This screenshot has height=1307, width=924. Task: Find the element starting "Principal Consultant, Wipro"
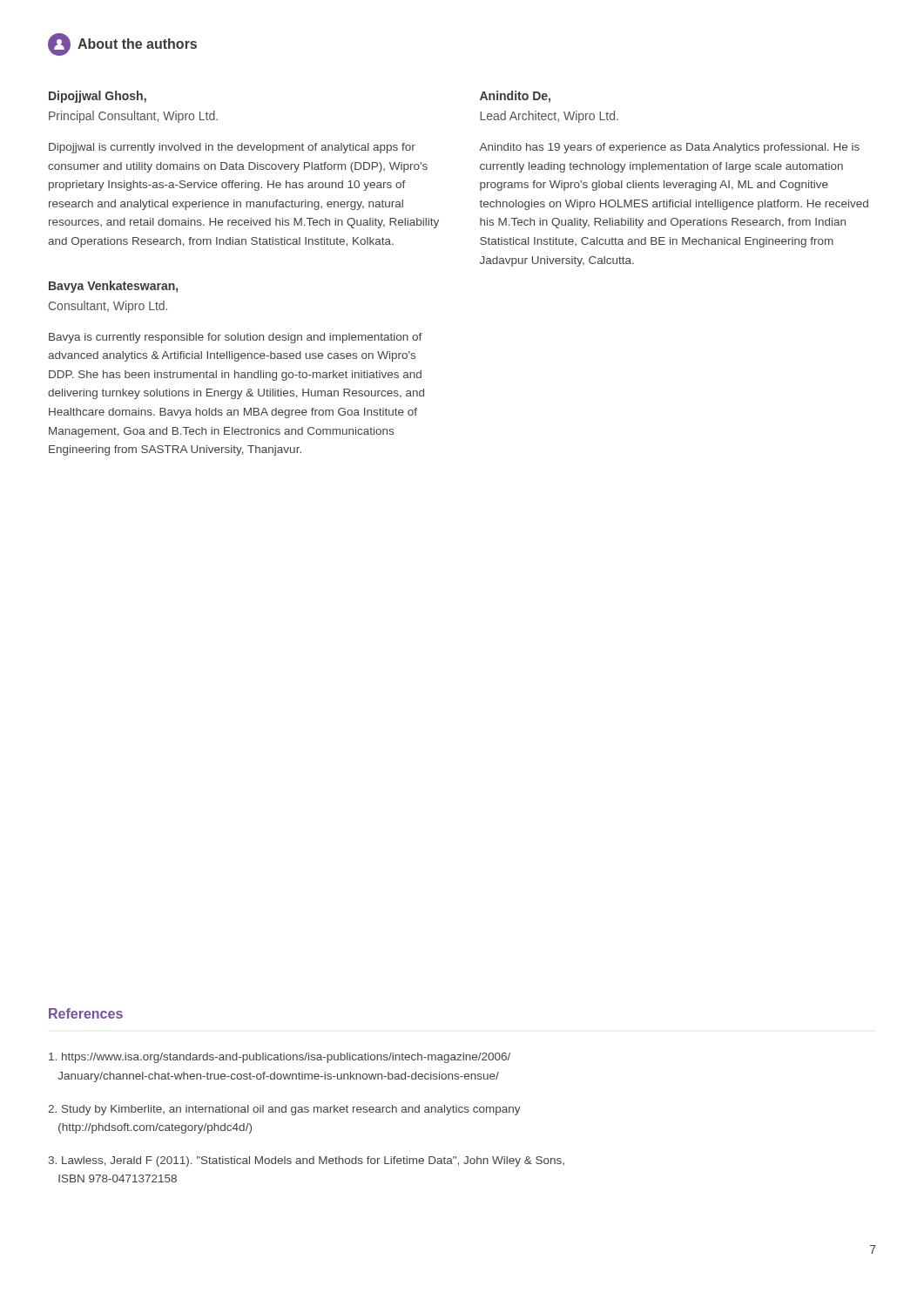[x=133, y=116]
